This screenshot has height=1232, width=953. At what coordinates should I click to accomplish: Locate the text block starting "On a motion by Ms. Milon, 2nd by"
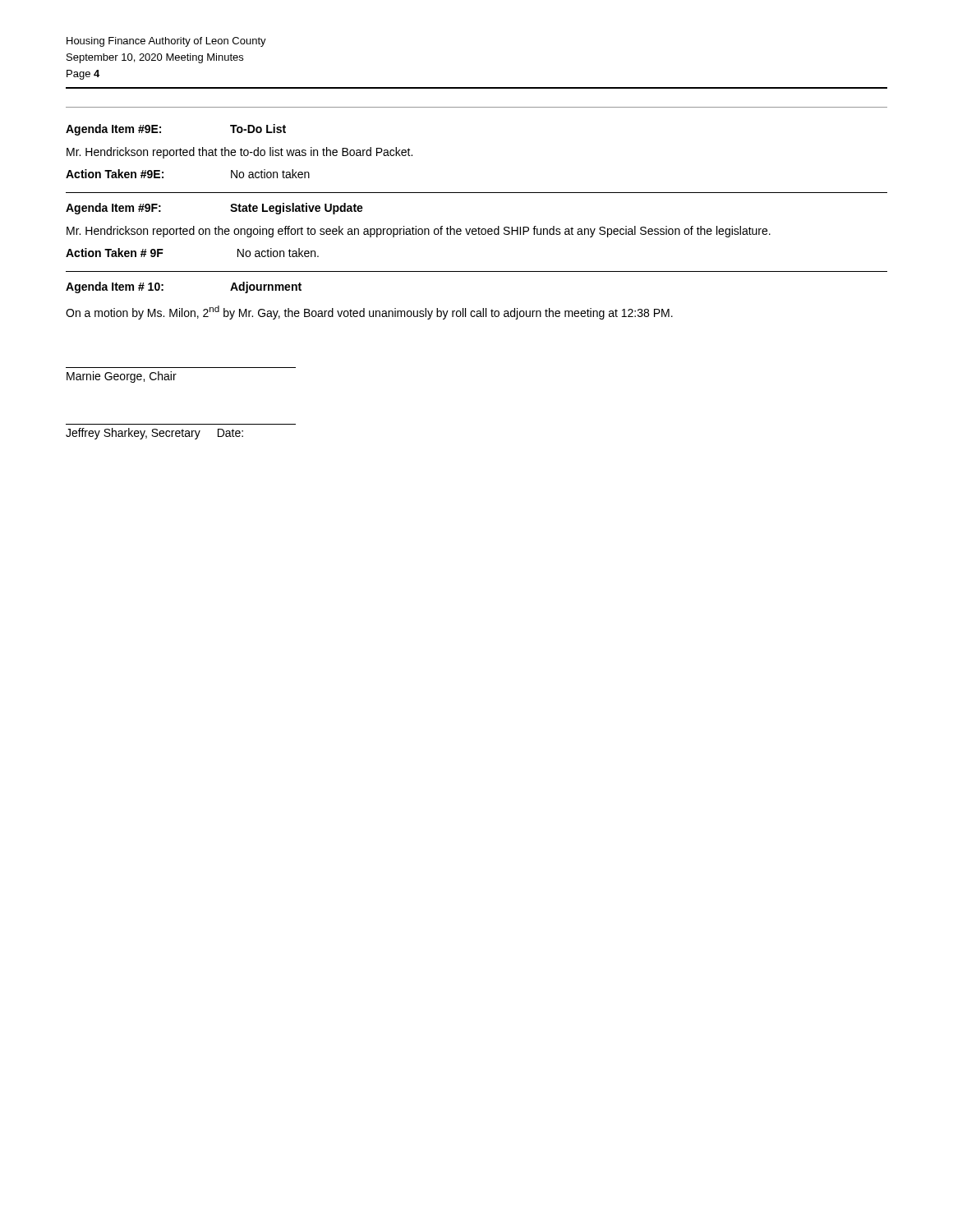point(370,312)
